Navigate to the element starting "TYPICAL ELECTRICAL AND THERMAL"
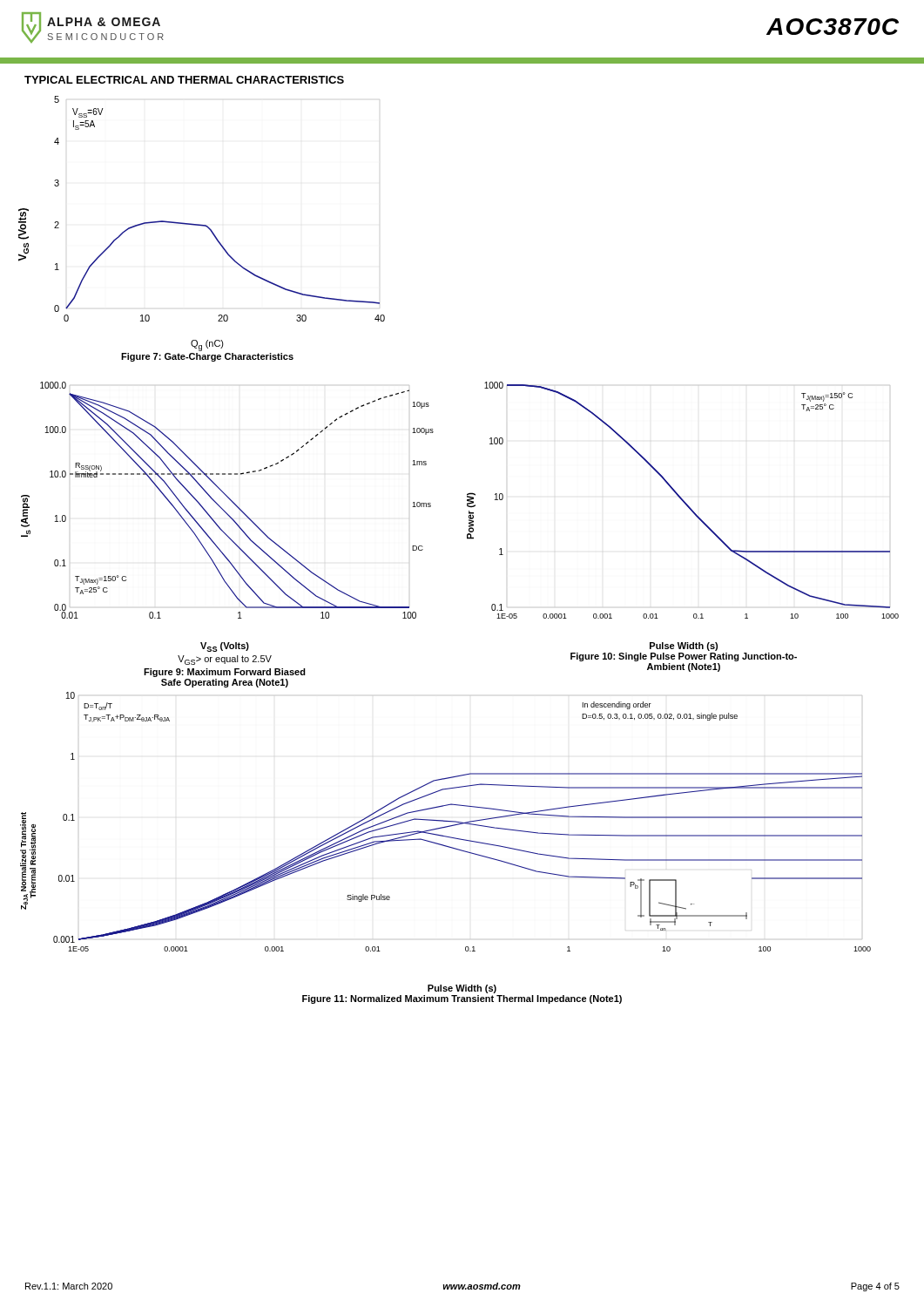The height and width of the screenshot is (1307, 924). point(184,80)
